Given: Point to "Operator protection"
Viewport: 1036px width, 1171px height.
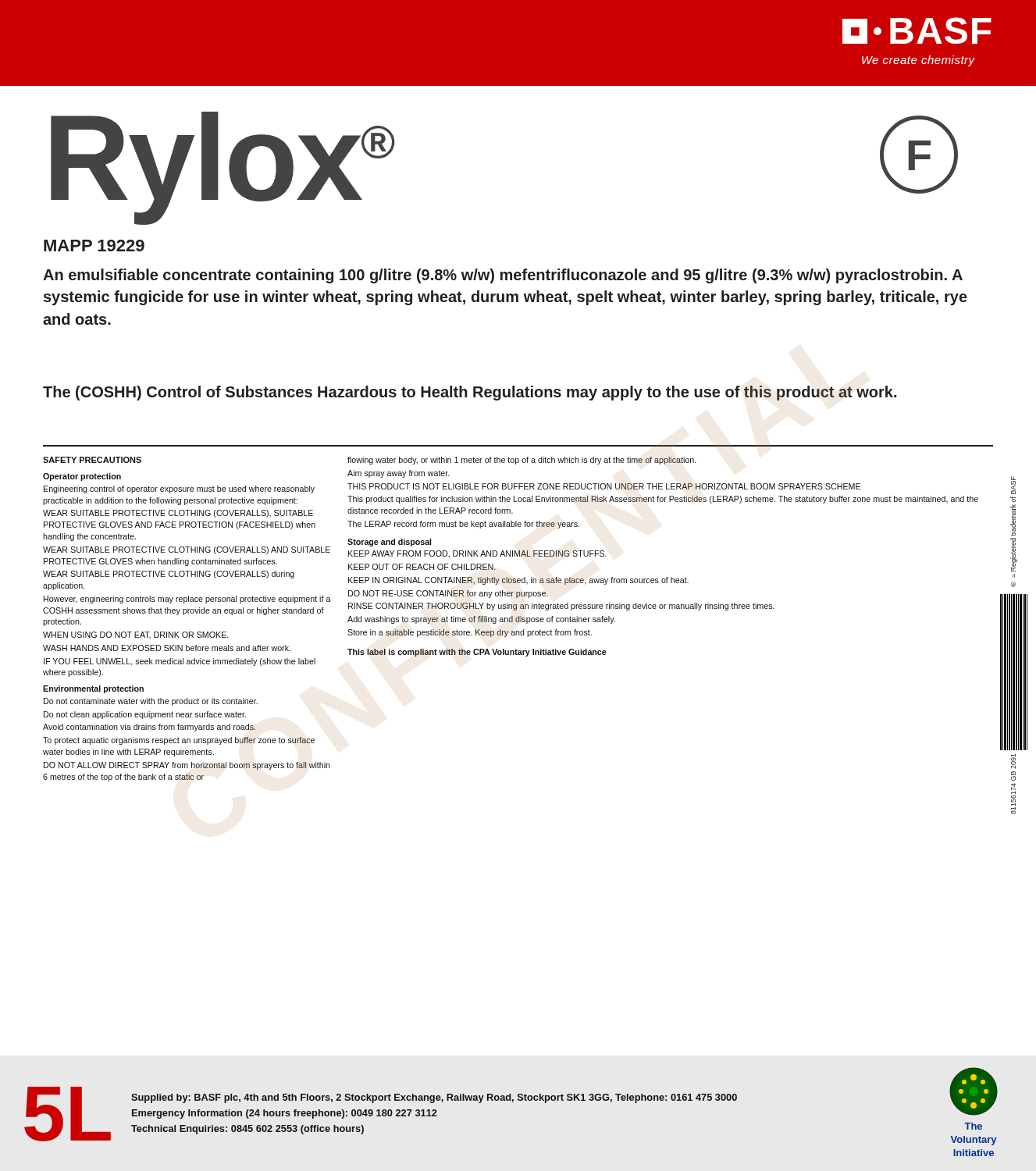Looking at the screenshot, I should tap(82, 476).
